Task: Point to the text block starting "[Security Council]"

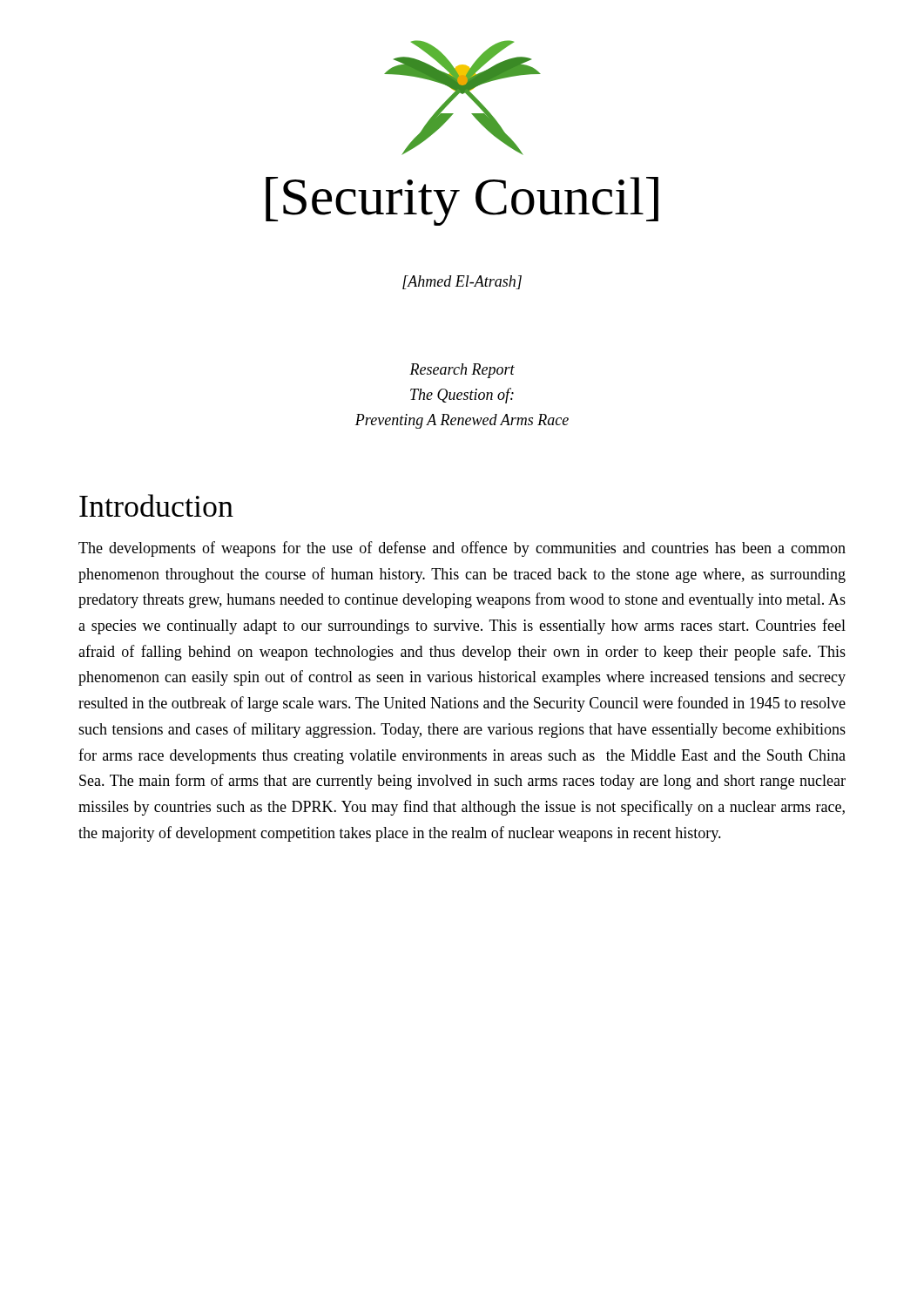Action: pyautogui.click(x=462, y=197)
